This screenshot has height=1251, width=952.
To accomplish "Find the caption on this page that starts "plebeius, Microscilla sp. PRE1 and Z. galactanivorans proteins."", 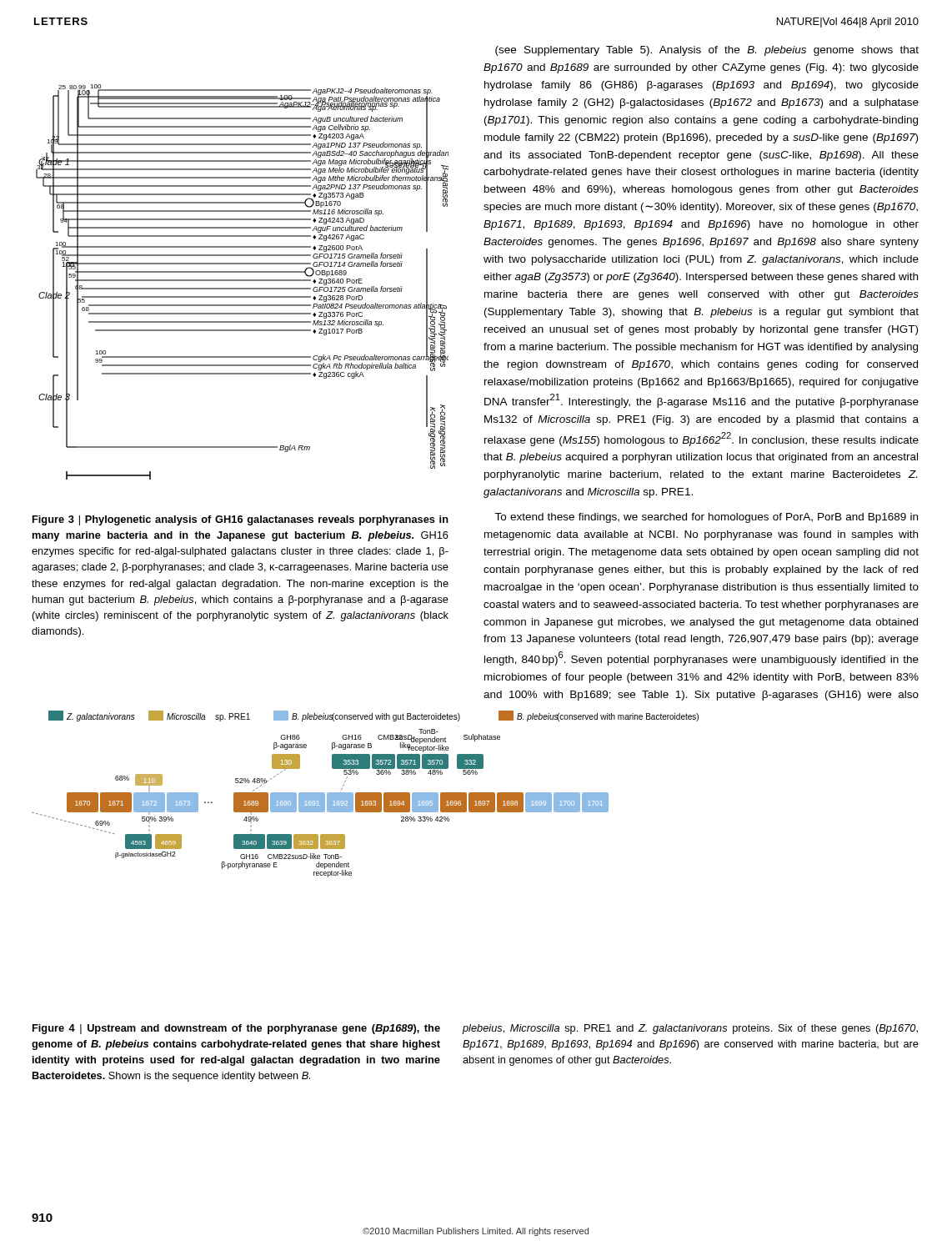I will (691, 1044).
